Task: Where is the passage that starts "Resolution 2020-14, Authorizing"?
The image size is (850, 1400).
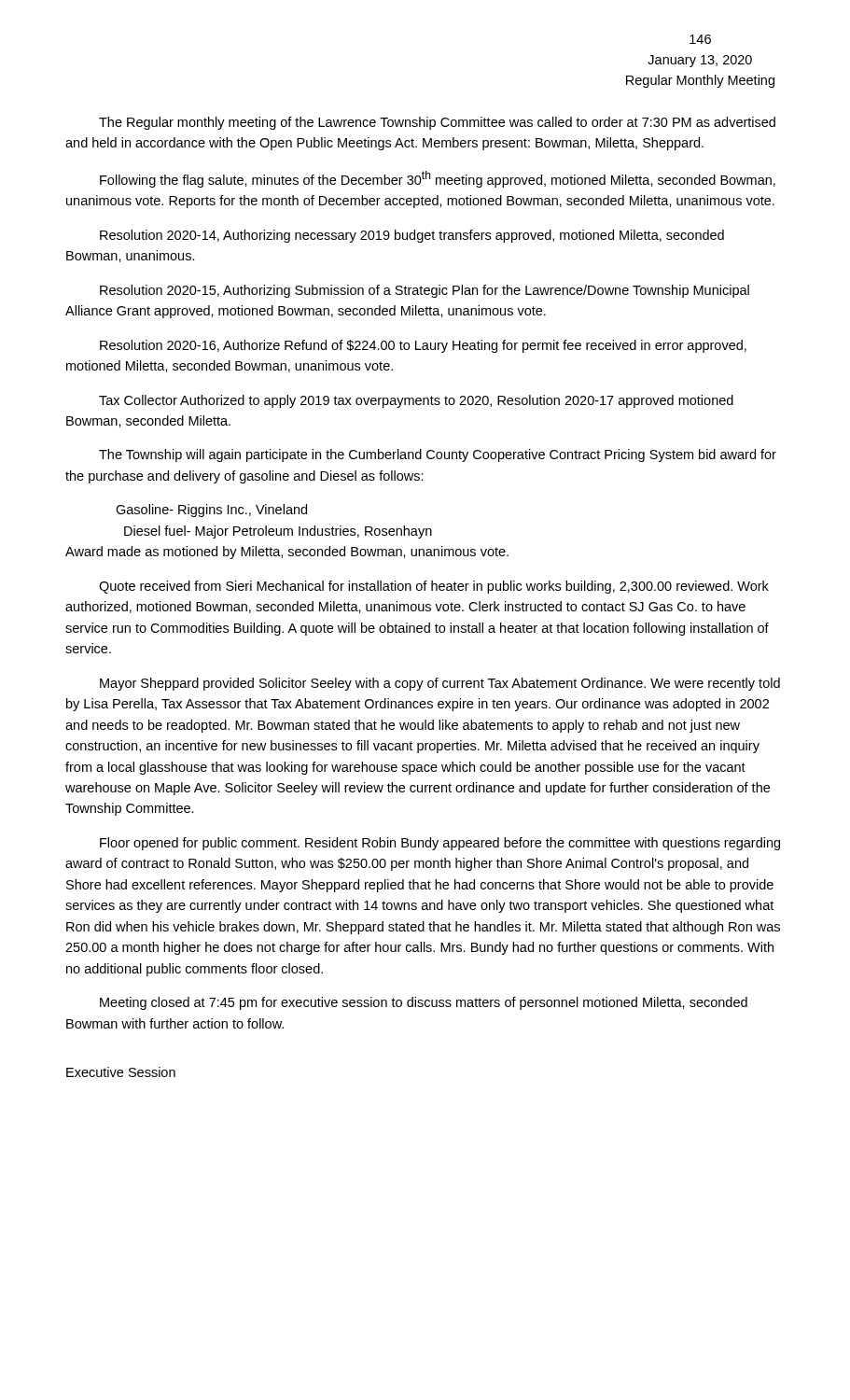Action: (x=395, y=245)
